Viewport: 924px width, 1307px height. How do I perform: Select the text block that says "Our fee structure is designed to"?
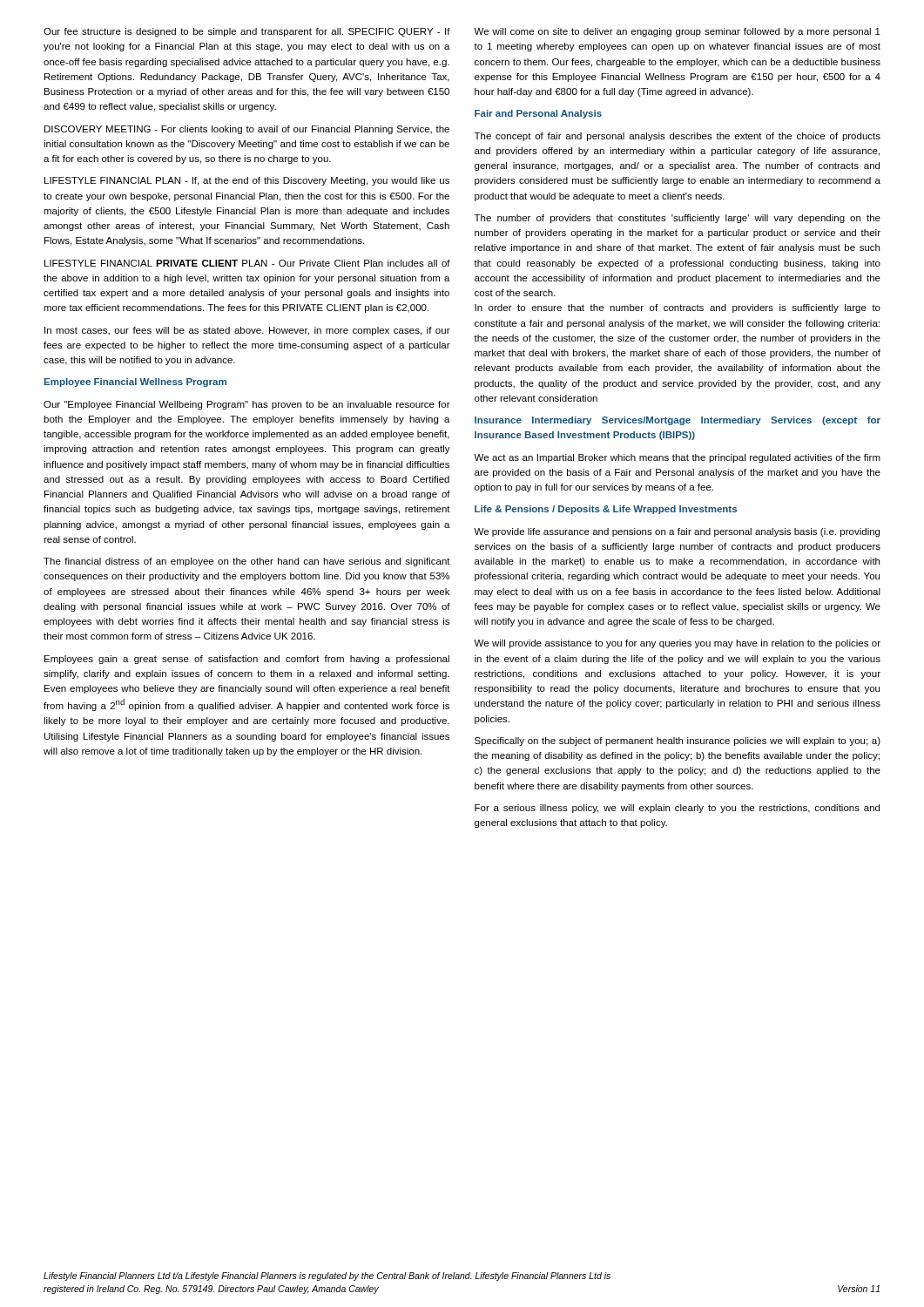(x=247, y=70)
